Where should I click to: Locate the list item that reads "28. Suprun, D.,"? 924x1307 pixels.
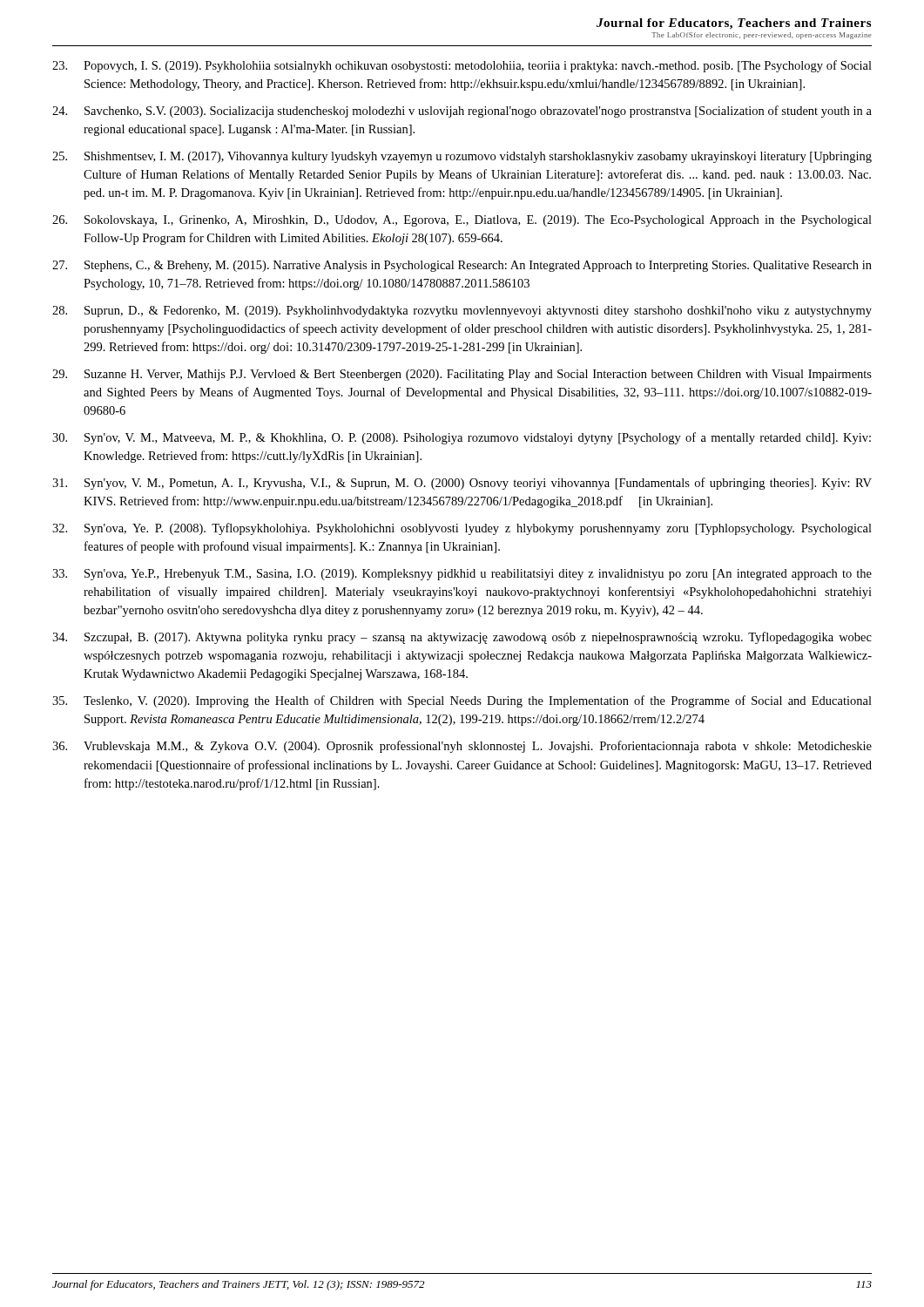pos(462,329)
